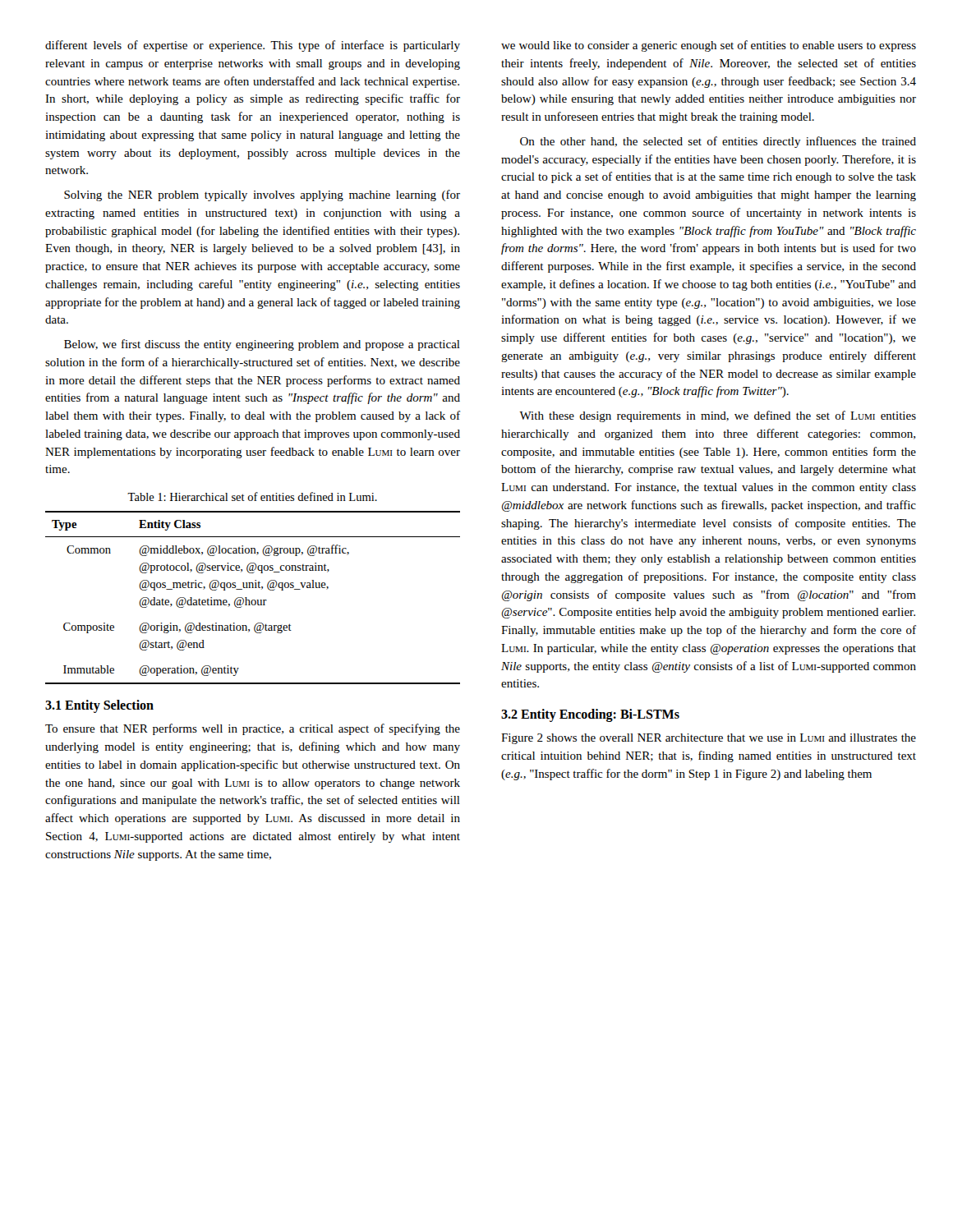Find the table that mentions "Entity Class"
Viewport: 953px width, 1232px height.
[x=253, y=598]
